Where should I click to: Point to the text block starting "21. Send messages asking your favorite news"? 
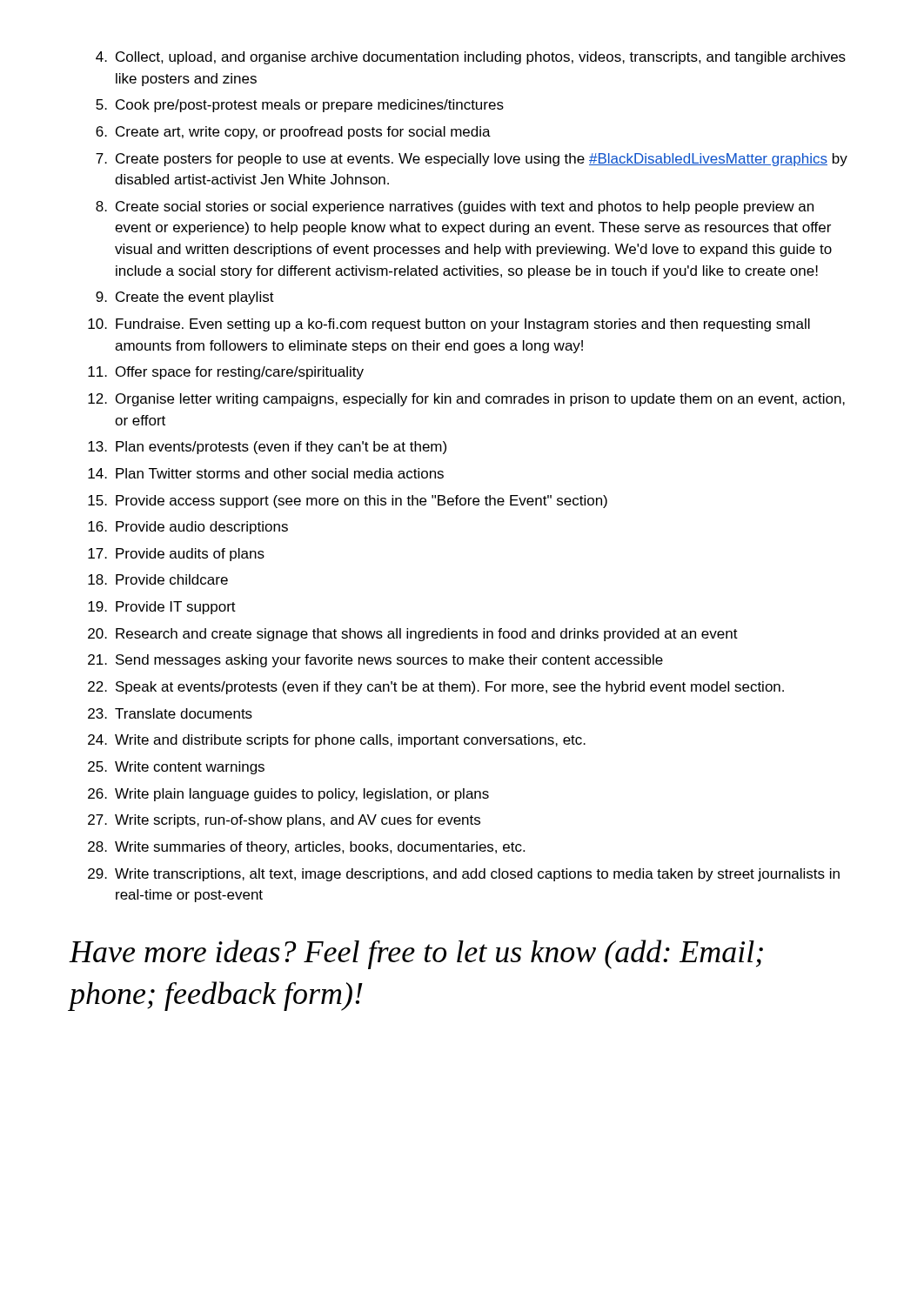(x=462, y=661)
